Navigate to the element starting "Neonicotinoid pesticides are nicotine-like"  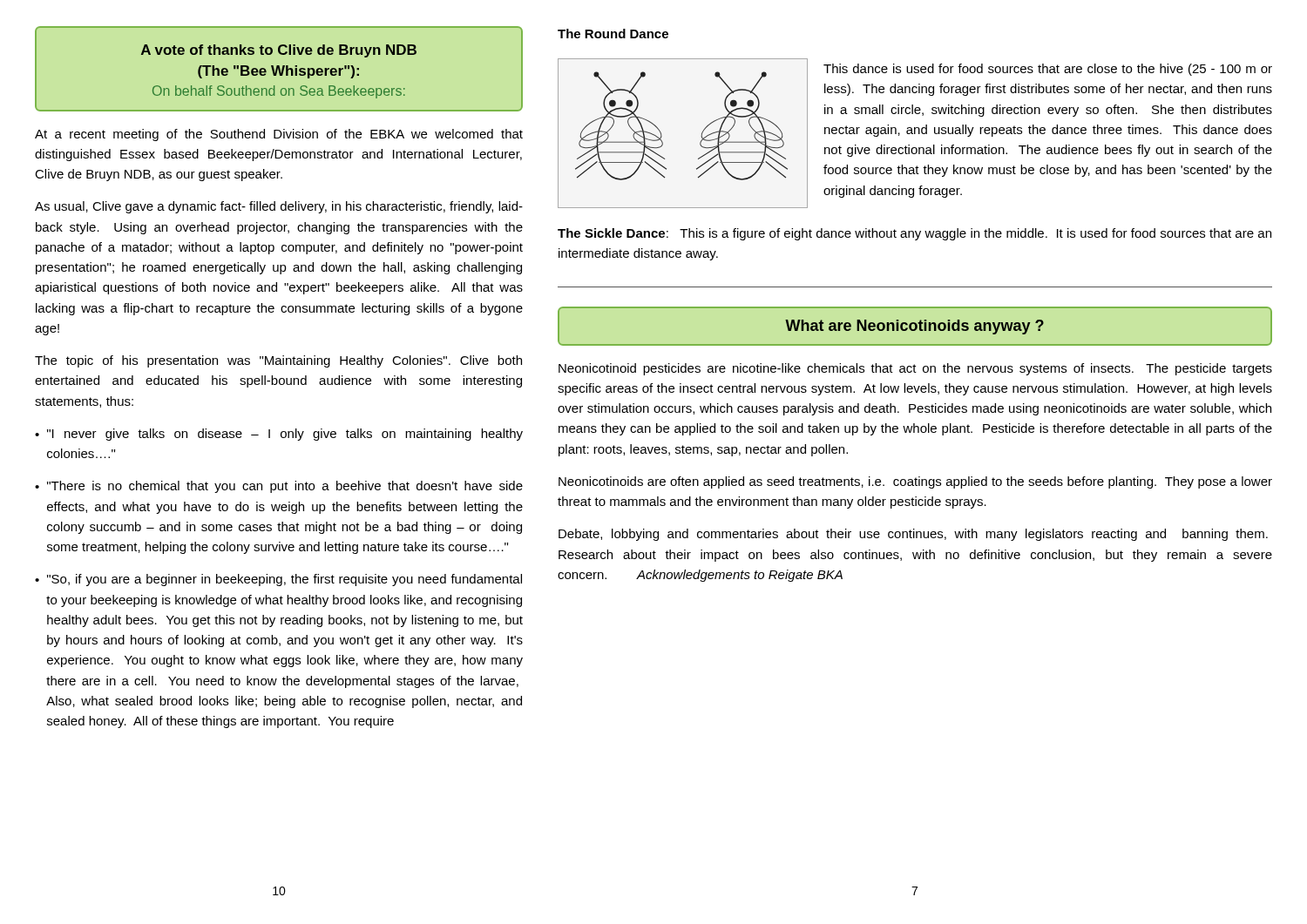point(915,408)
